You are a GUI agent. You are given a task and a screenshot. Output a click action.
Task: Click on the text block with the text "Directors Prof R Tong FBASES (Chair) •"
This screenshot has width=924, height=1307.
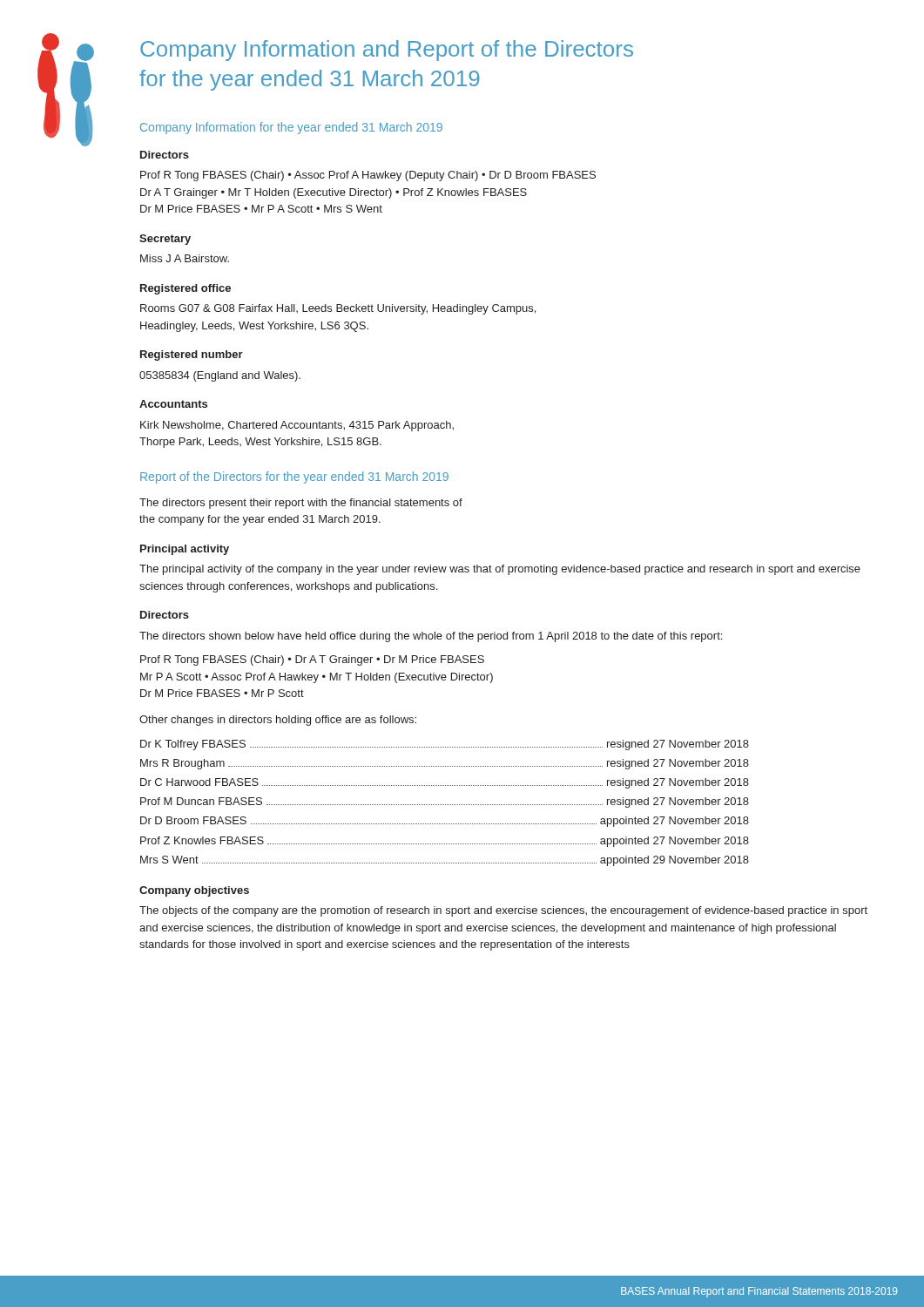(512, 181)
